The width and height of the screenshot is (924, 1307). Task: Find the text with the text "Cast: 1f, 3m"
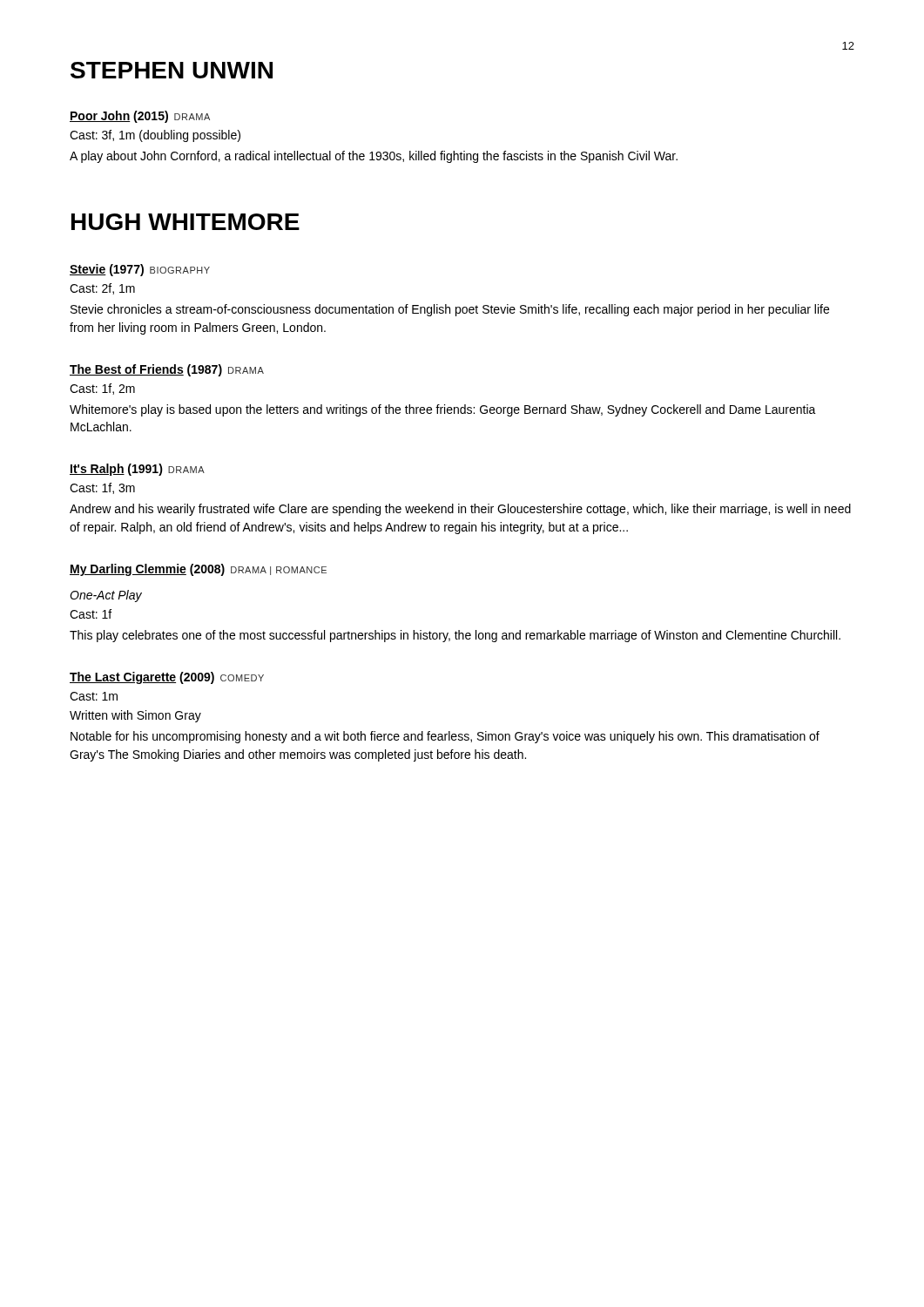click(x=103, y=488)
